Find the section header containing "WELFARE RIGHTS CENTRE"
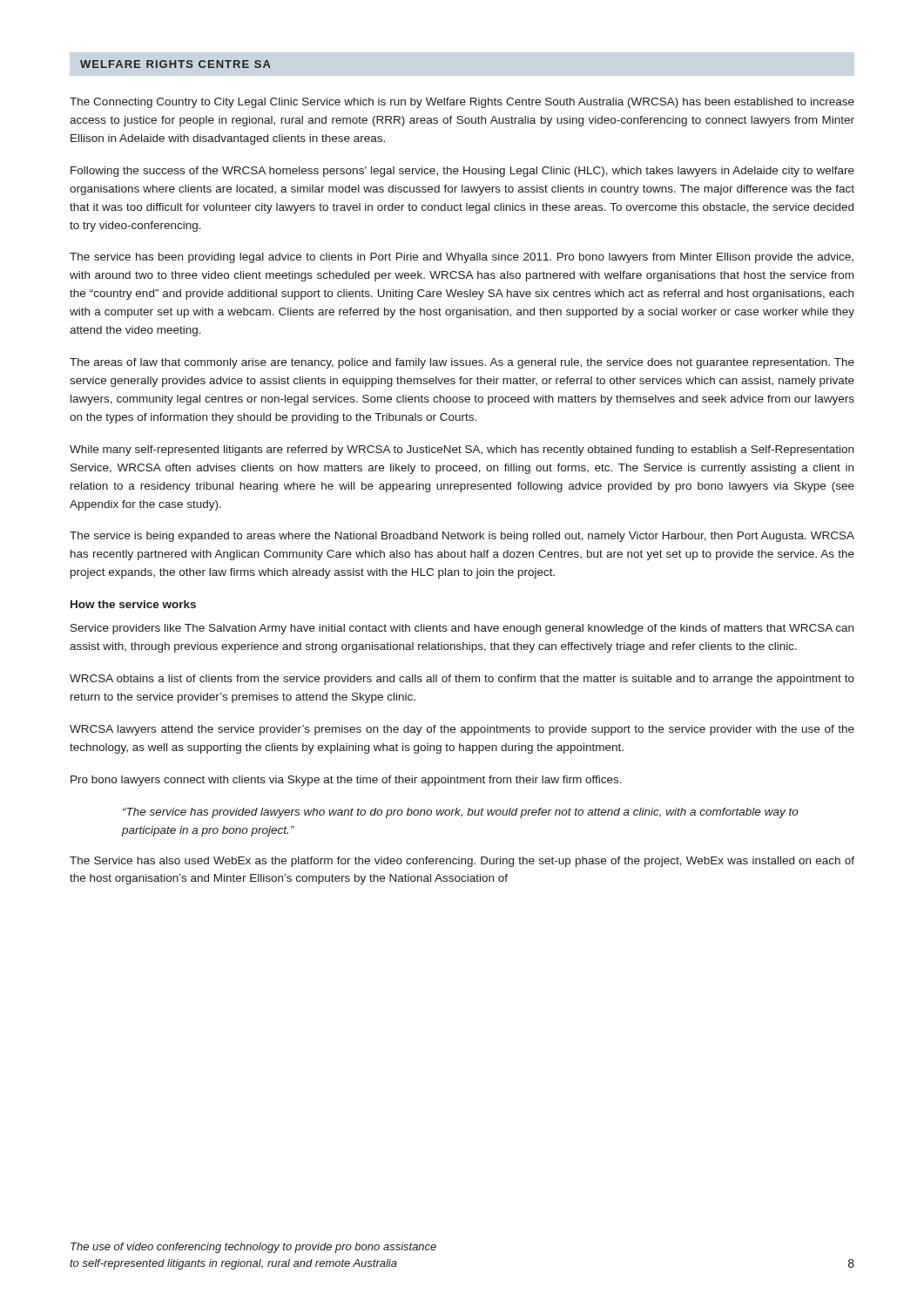The height and width of the screenshot is (1307, 924). pos(176,64)
